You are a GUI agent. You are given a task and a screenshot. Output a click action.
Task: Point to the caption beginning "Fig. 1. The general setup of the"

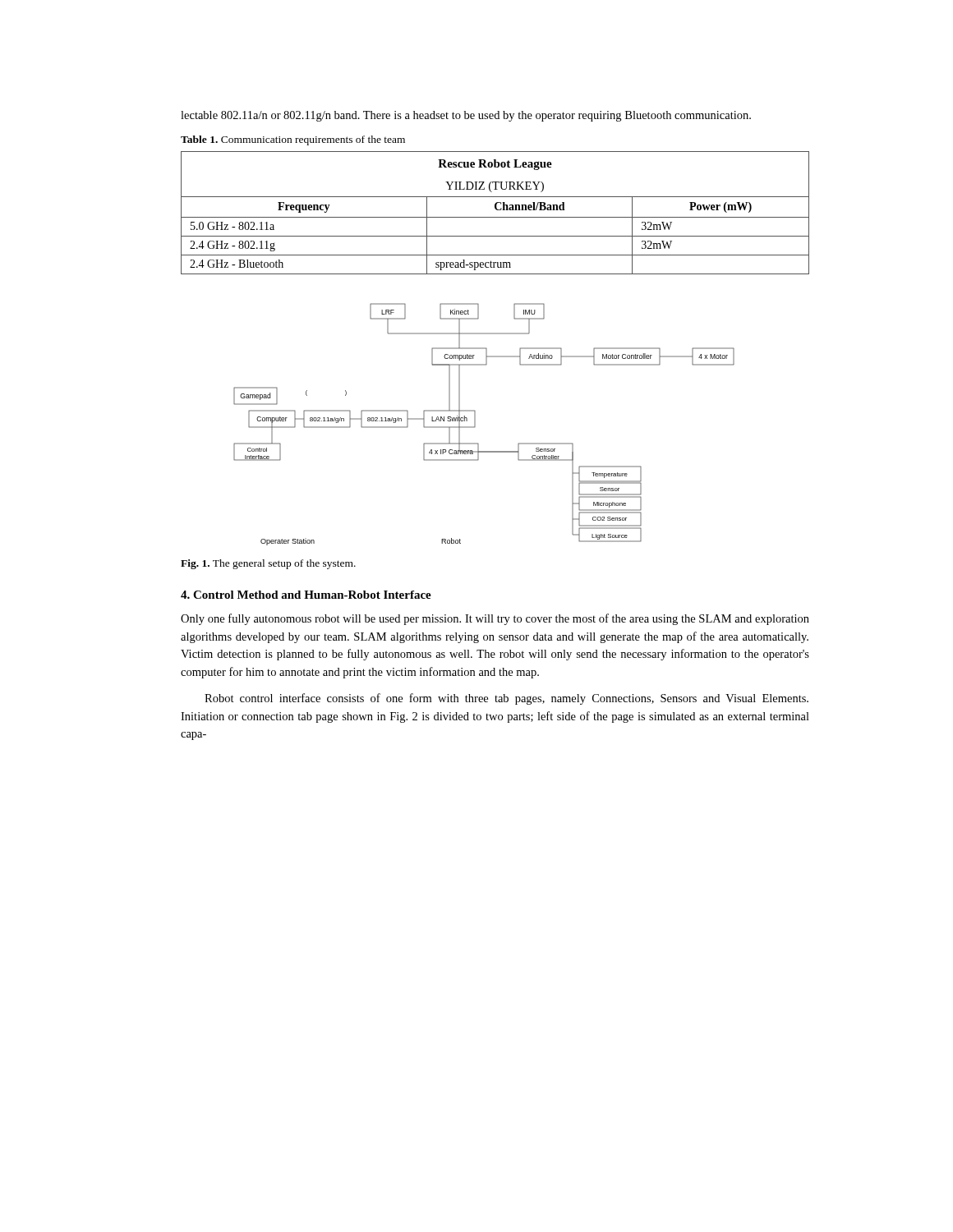(268, 563)
